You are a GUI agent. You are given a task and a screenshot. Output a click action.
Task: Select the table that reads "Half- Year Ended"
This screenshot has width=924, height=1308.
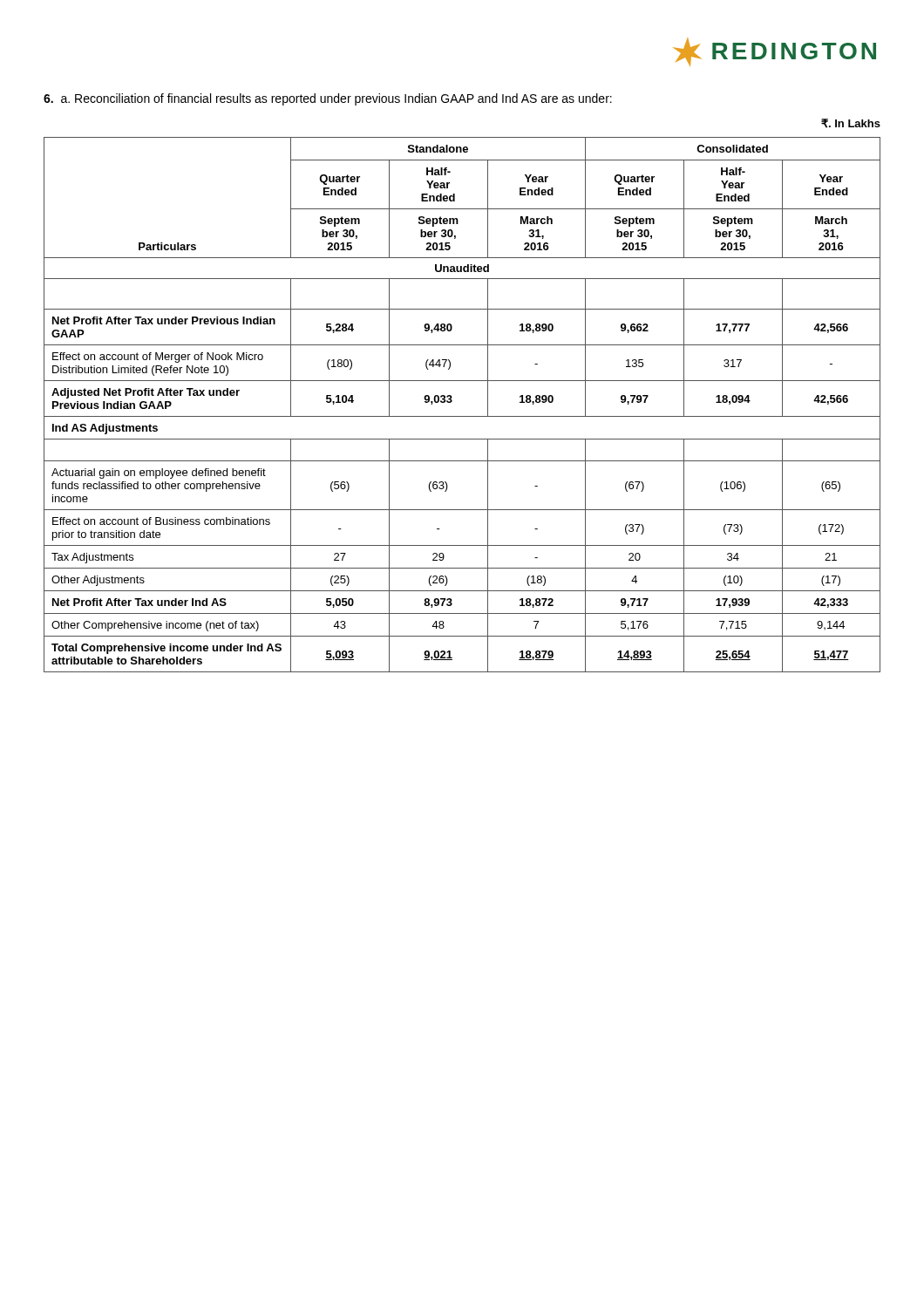tap(462, 405)
